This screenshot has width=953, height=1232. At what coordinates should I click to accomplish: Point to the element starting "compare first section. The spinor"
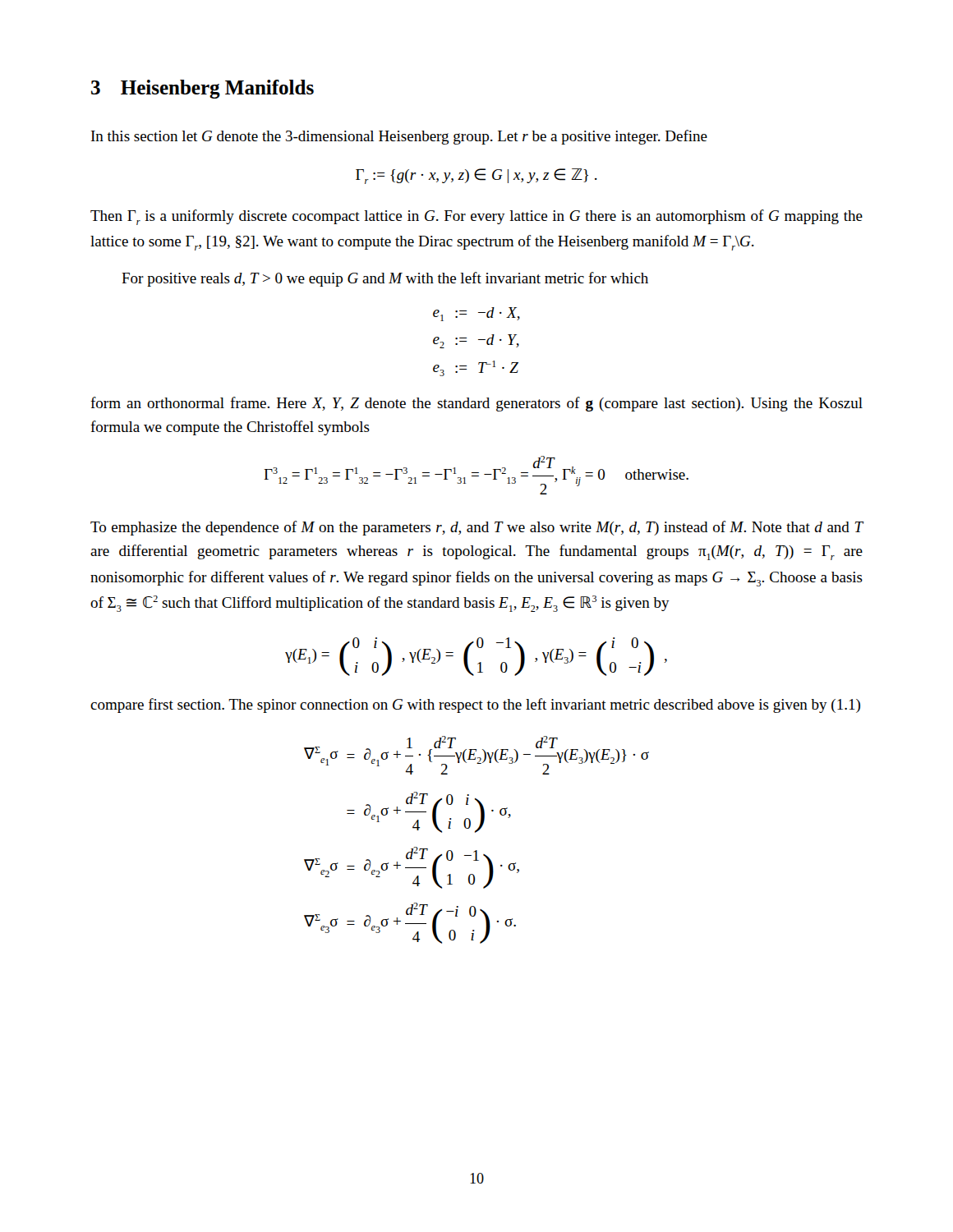pyautogui.click(x=476, y=704)
